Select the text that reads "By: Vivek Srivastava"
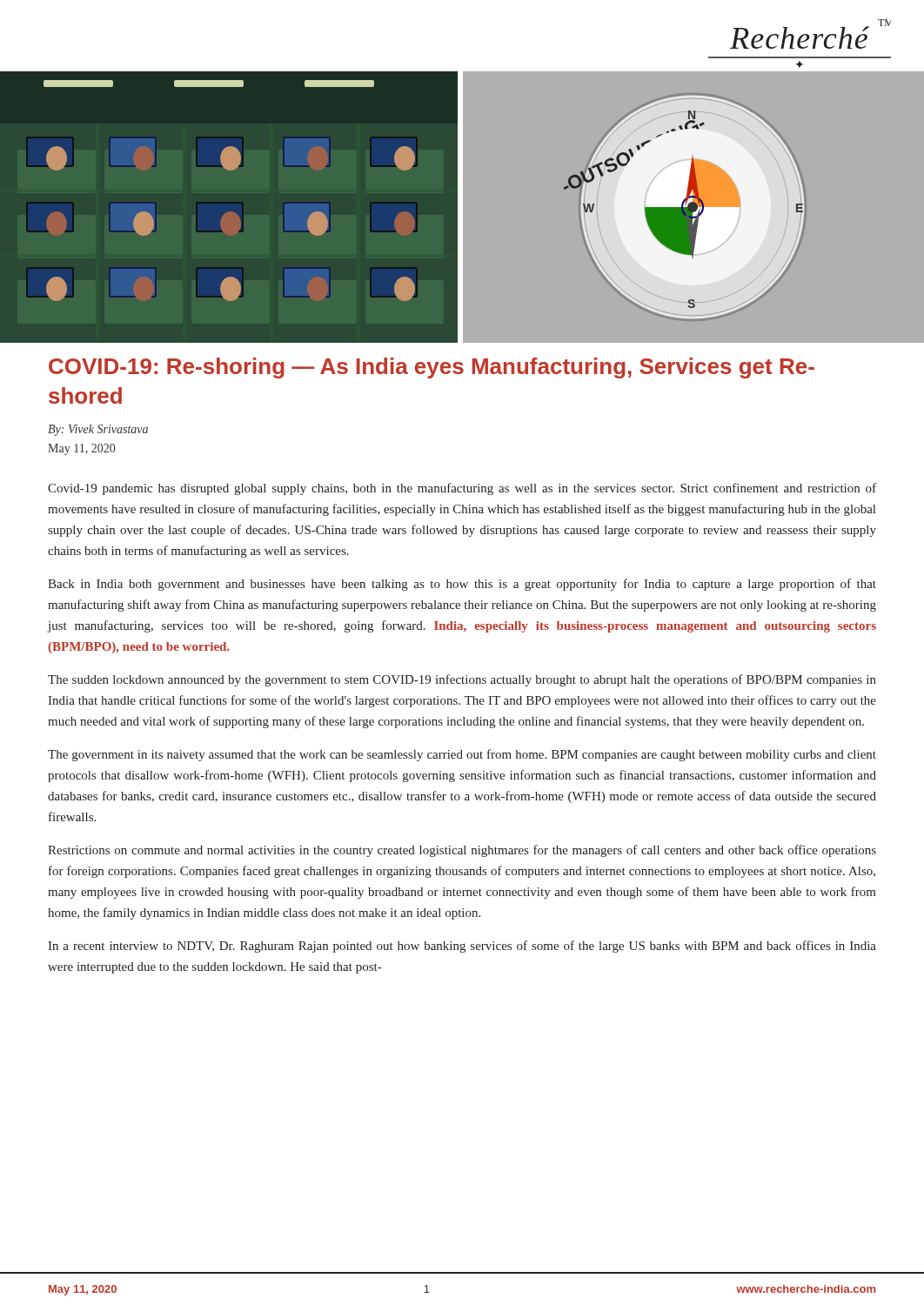 click(98, 429)
